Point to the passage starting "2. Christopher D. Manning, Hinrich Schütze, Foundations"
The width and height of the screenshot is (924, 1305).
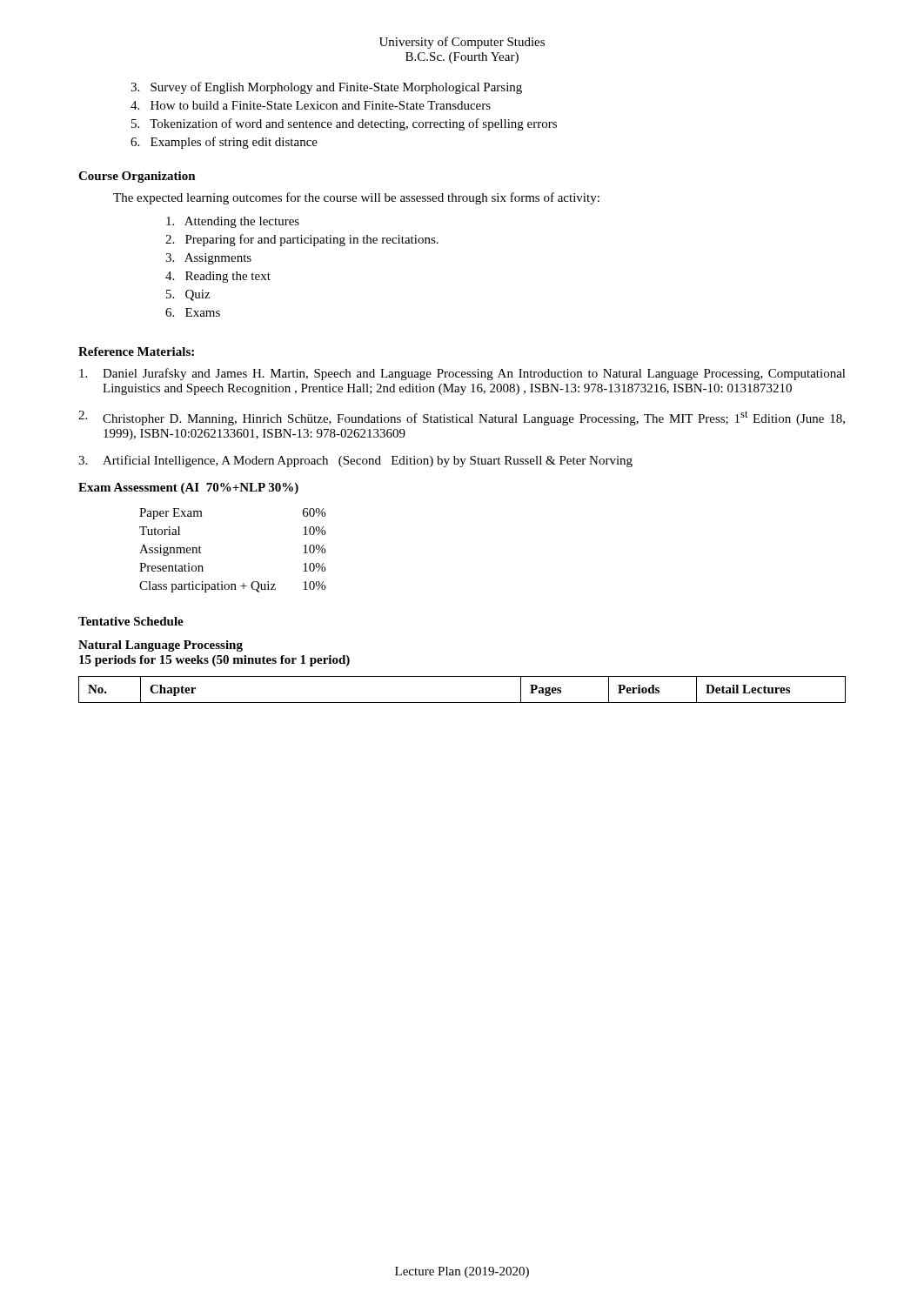[462, 425]
